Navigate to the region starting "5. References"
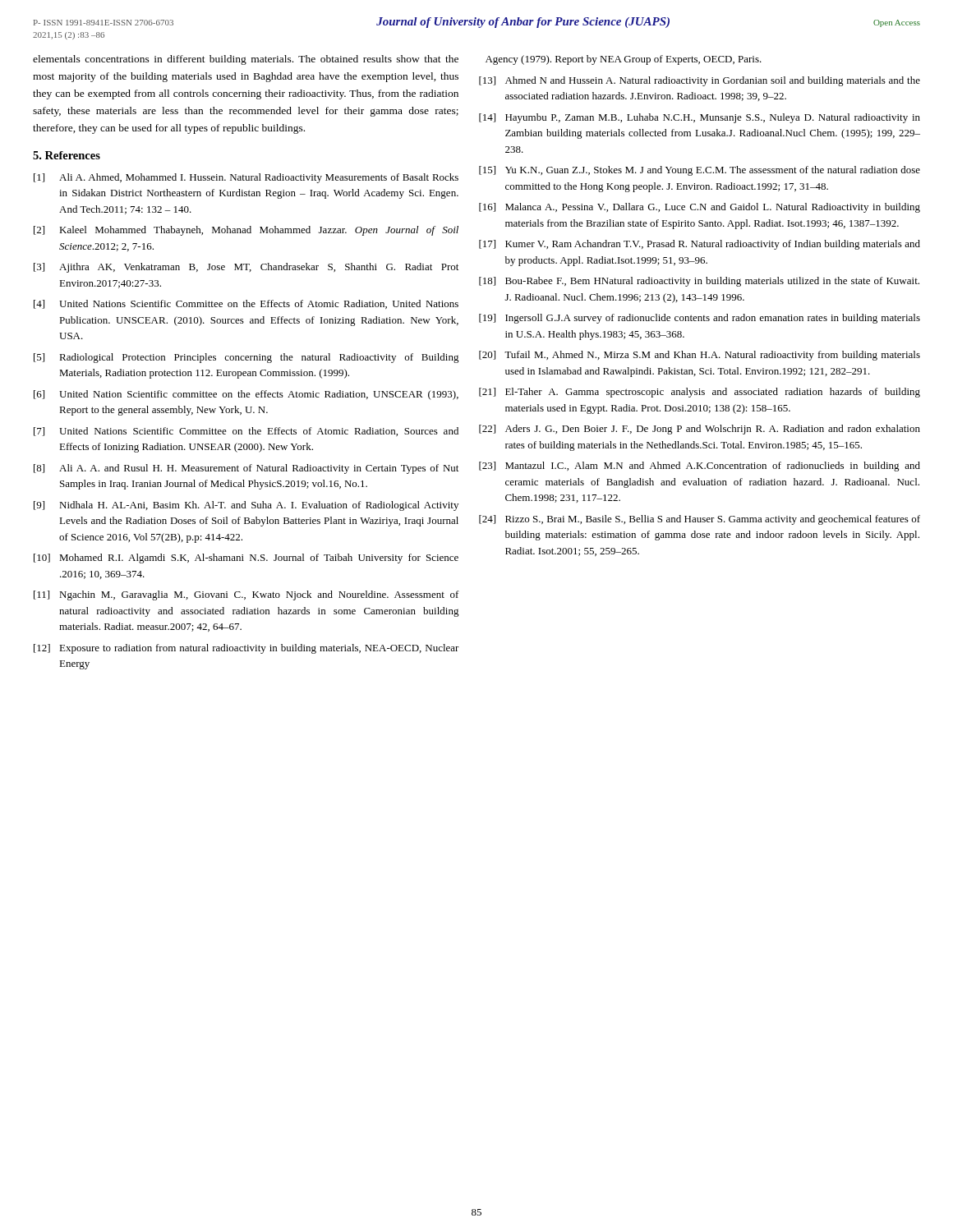This screenshot has width=953, height=1232. [x=67, y=155]
